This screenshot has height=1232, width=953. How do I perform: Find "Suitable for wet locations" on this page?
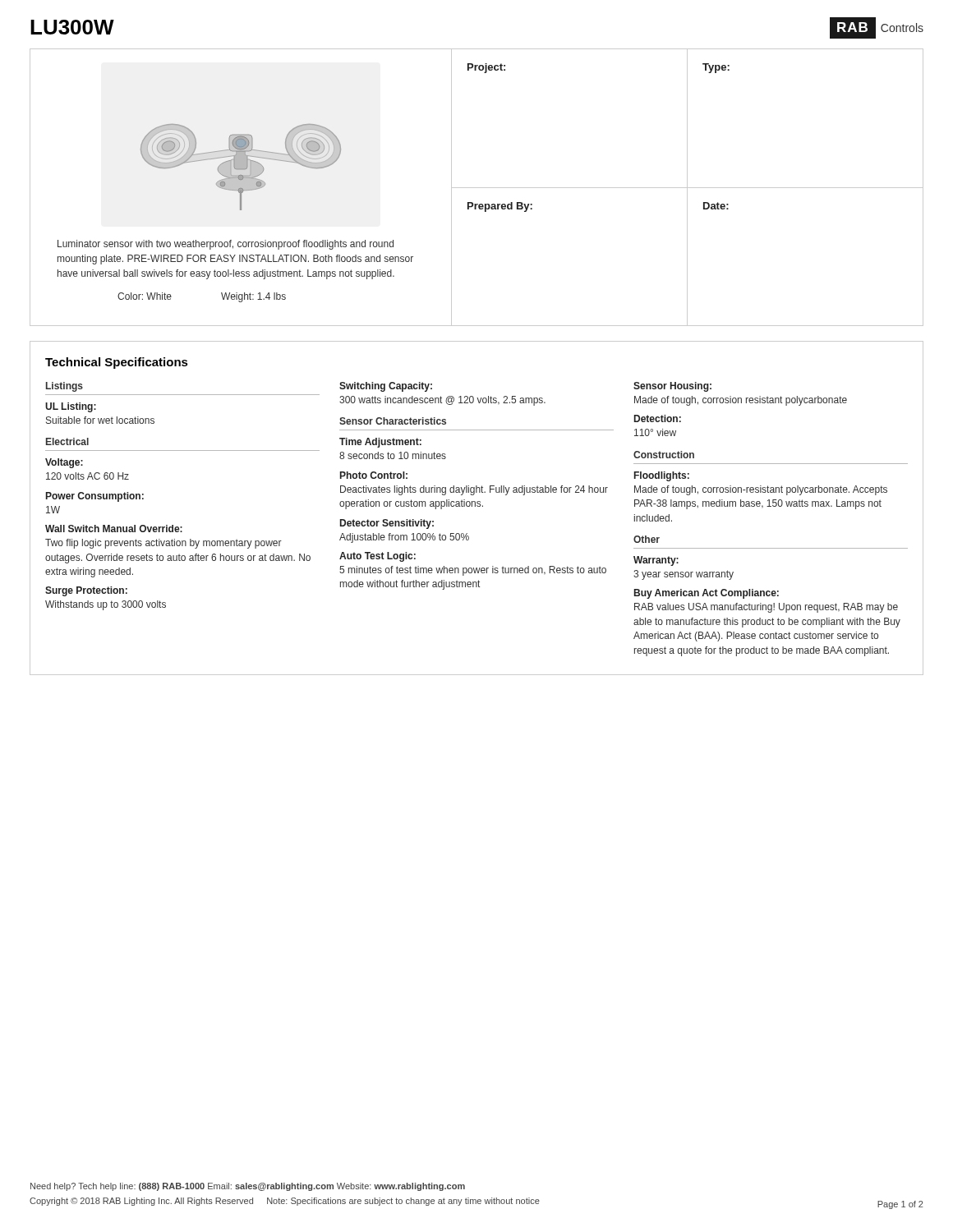[100, 421]
